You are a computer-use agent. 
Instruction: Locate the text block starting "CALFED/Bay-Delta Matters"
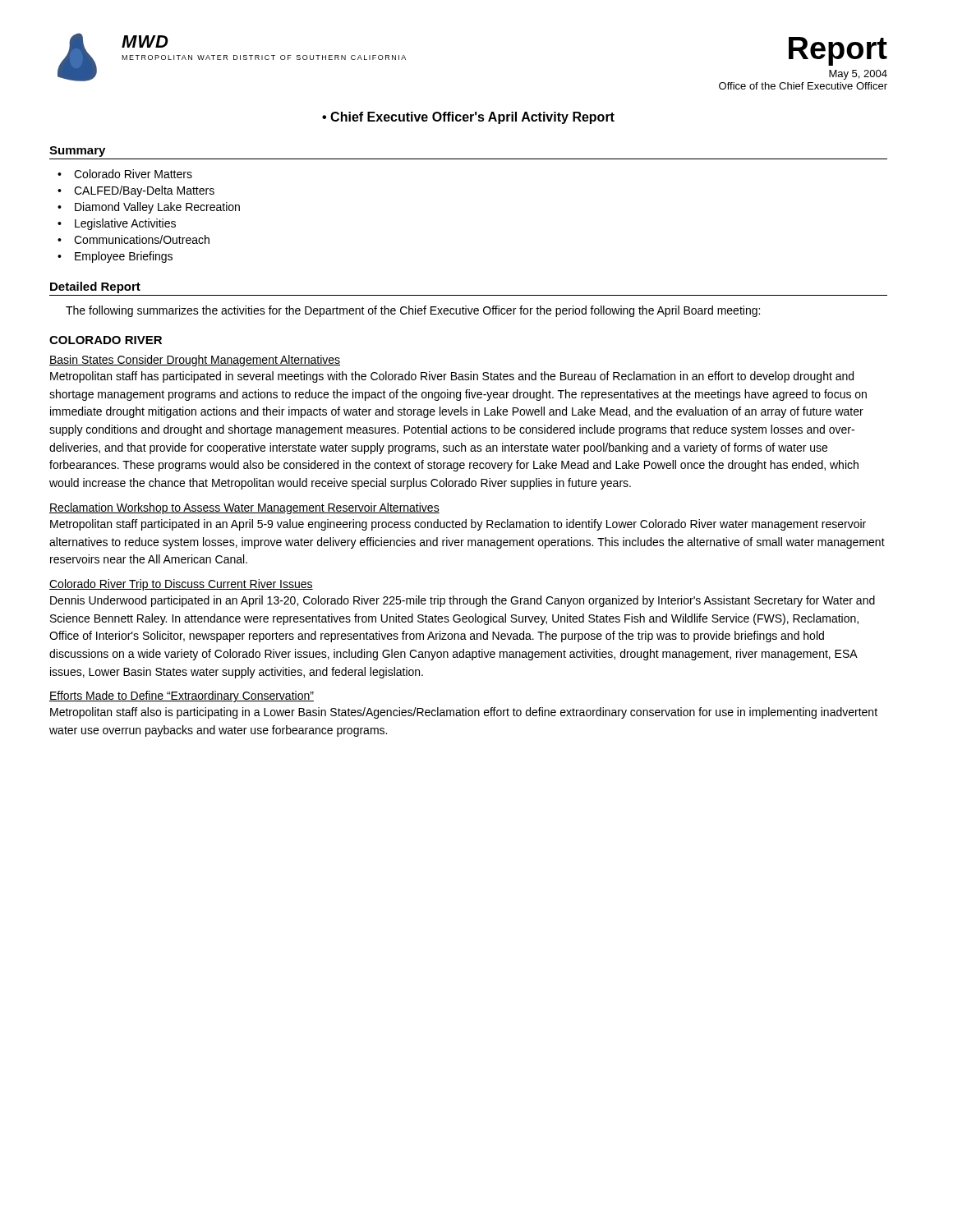pyautogui.click(x=144, y=191)
